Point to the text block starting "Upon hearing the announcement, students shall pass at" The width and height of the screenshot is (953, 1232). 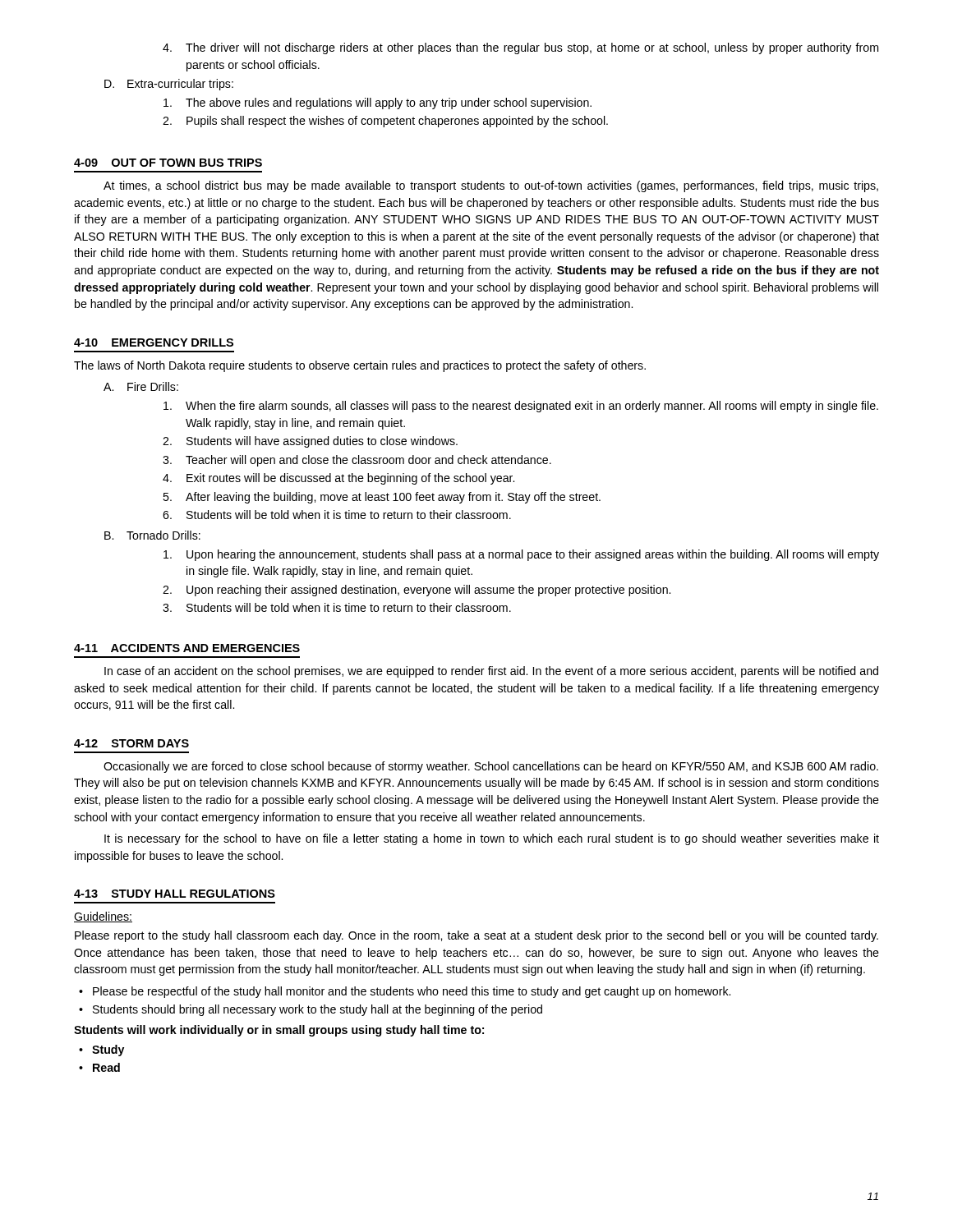pos(521,563)
